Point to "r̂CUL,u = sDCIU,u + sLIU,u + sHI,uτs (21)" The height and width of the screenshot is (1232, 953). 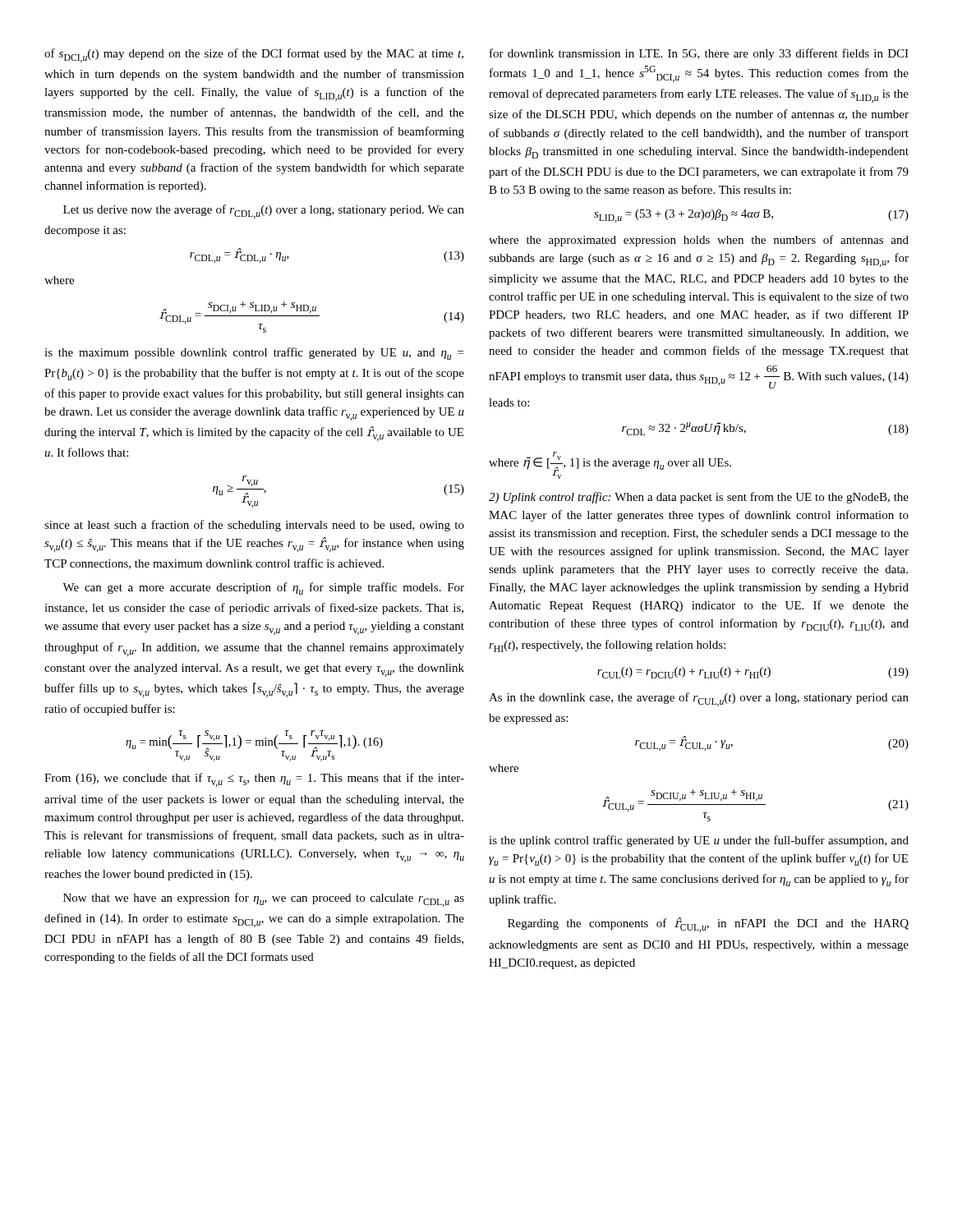click(x=699, y=804)
